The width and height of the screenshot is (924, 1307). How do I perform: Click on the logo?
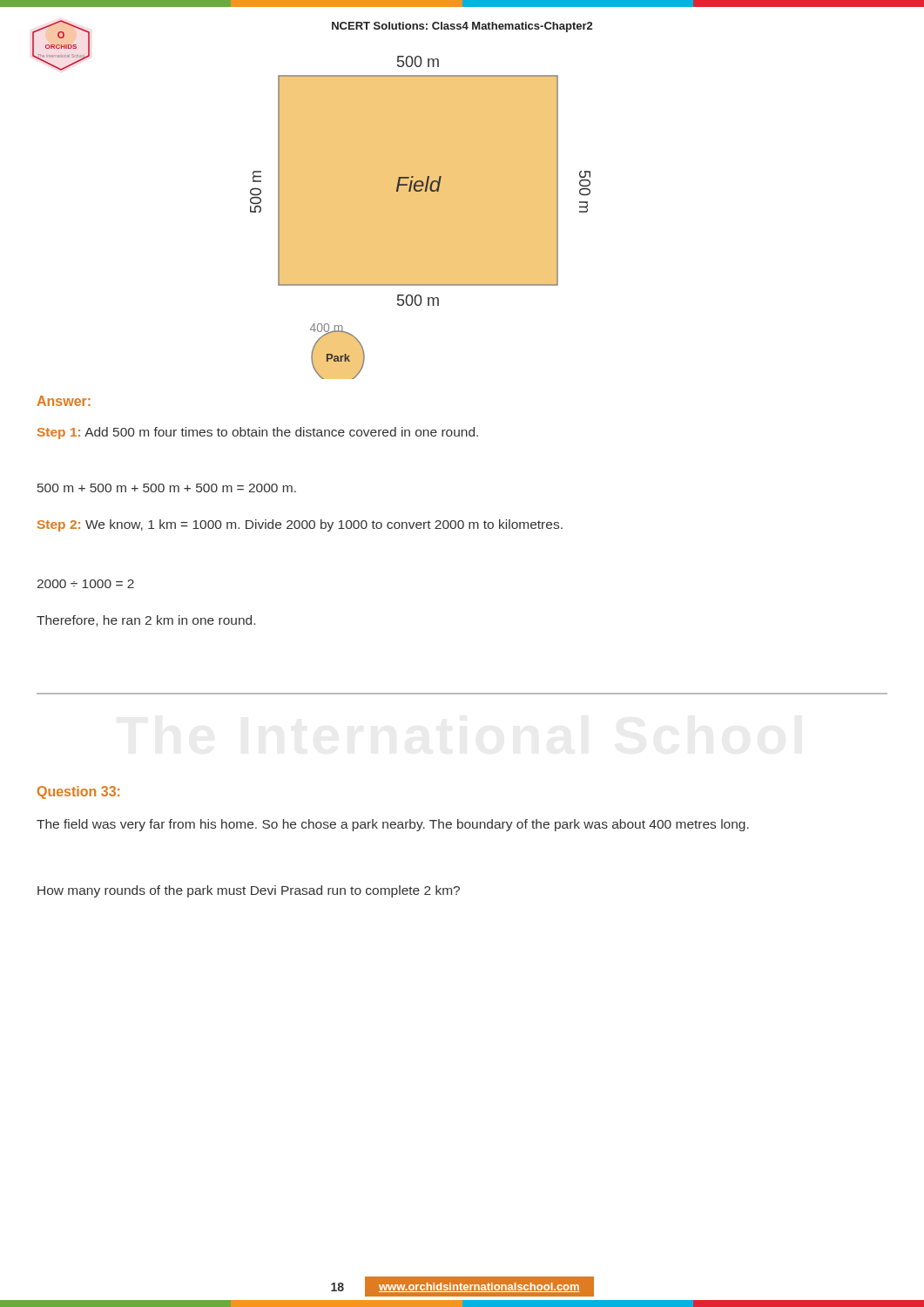(61, 45)
